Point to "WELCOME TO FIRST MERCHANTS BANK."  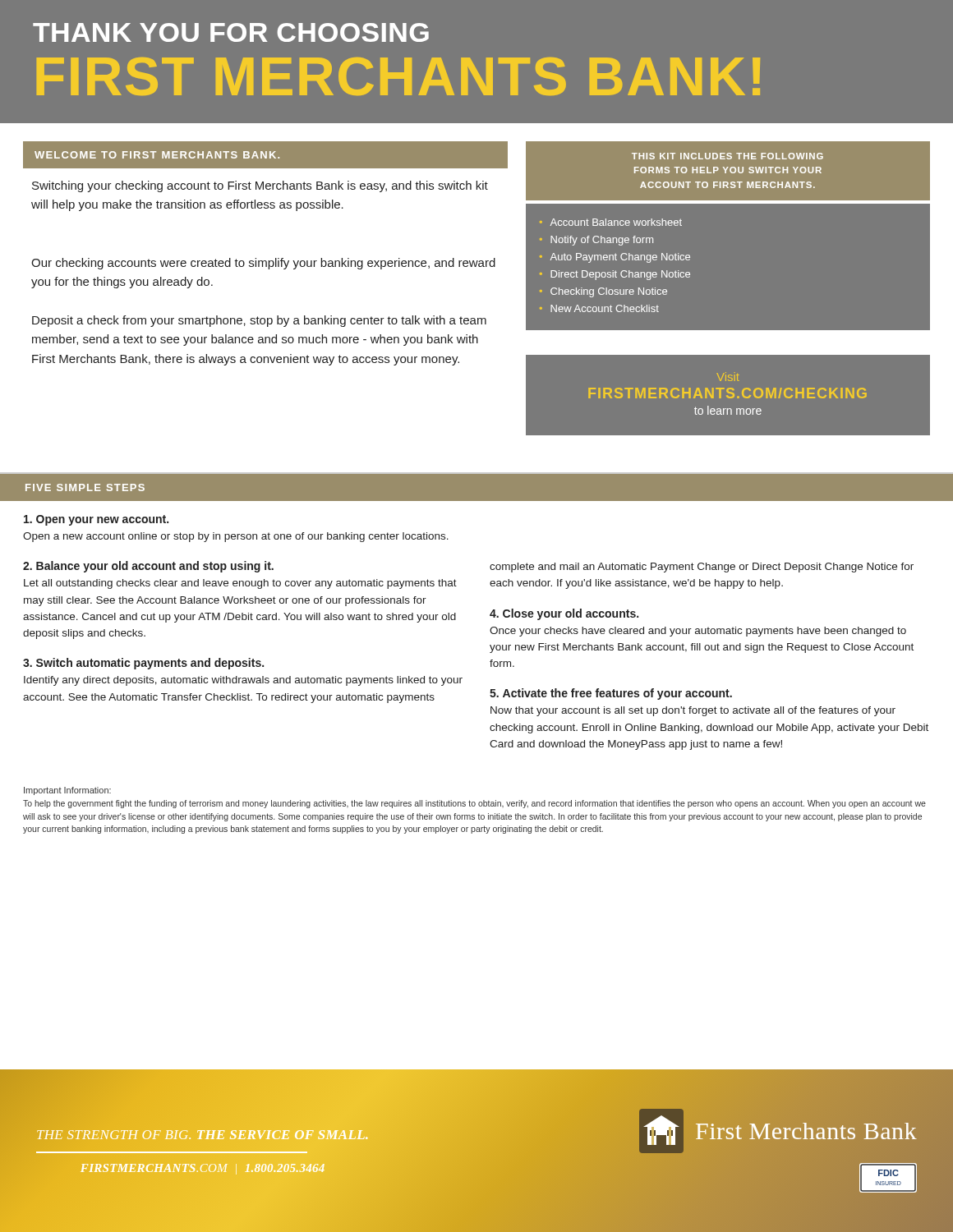pos(158,155)
